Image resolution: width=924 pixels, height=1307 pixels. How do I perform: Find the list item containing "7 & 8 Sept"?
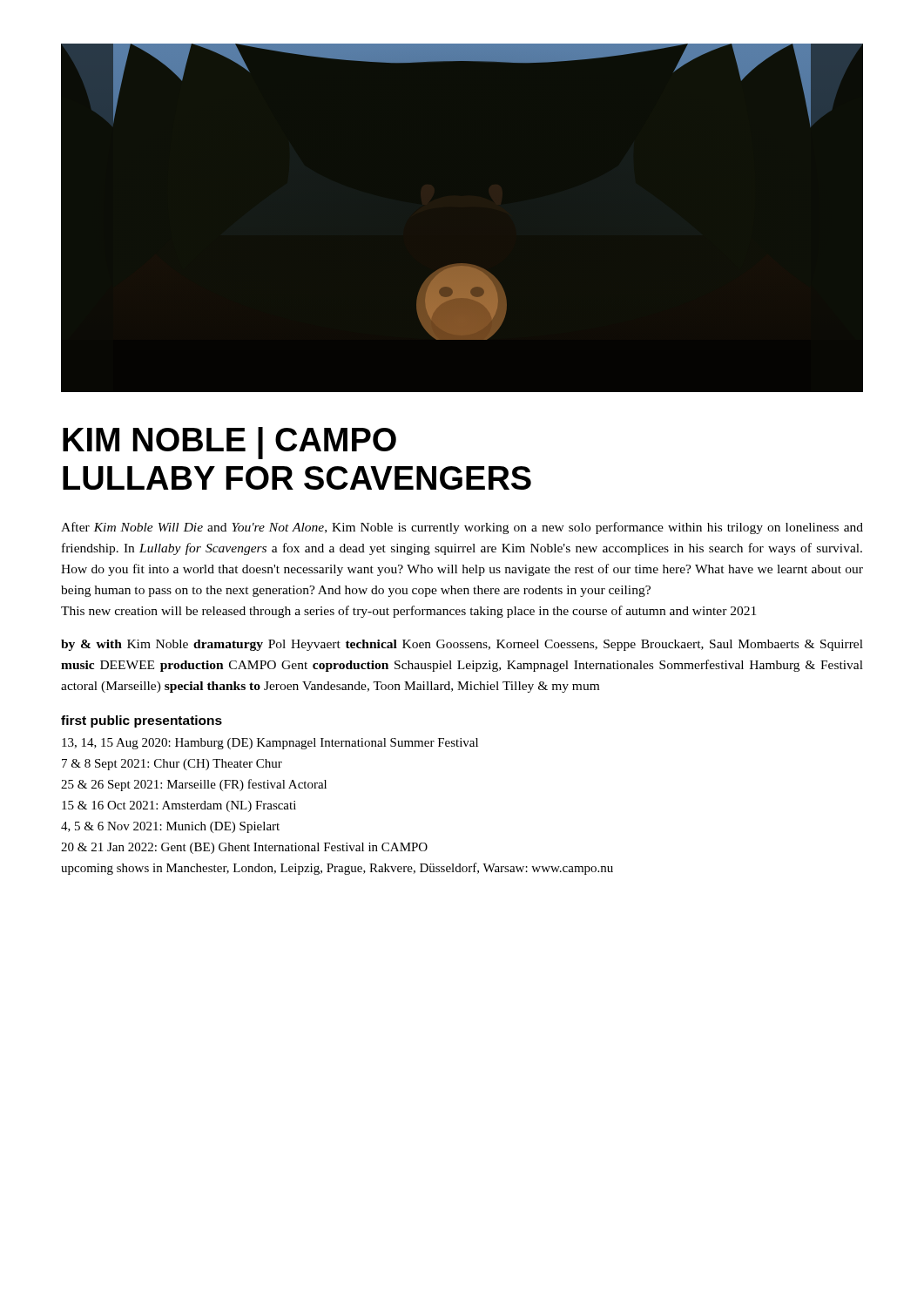171,763
